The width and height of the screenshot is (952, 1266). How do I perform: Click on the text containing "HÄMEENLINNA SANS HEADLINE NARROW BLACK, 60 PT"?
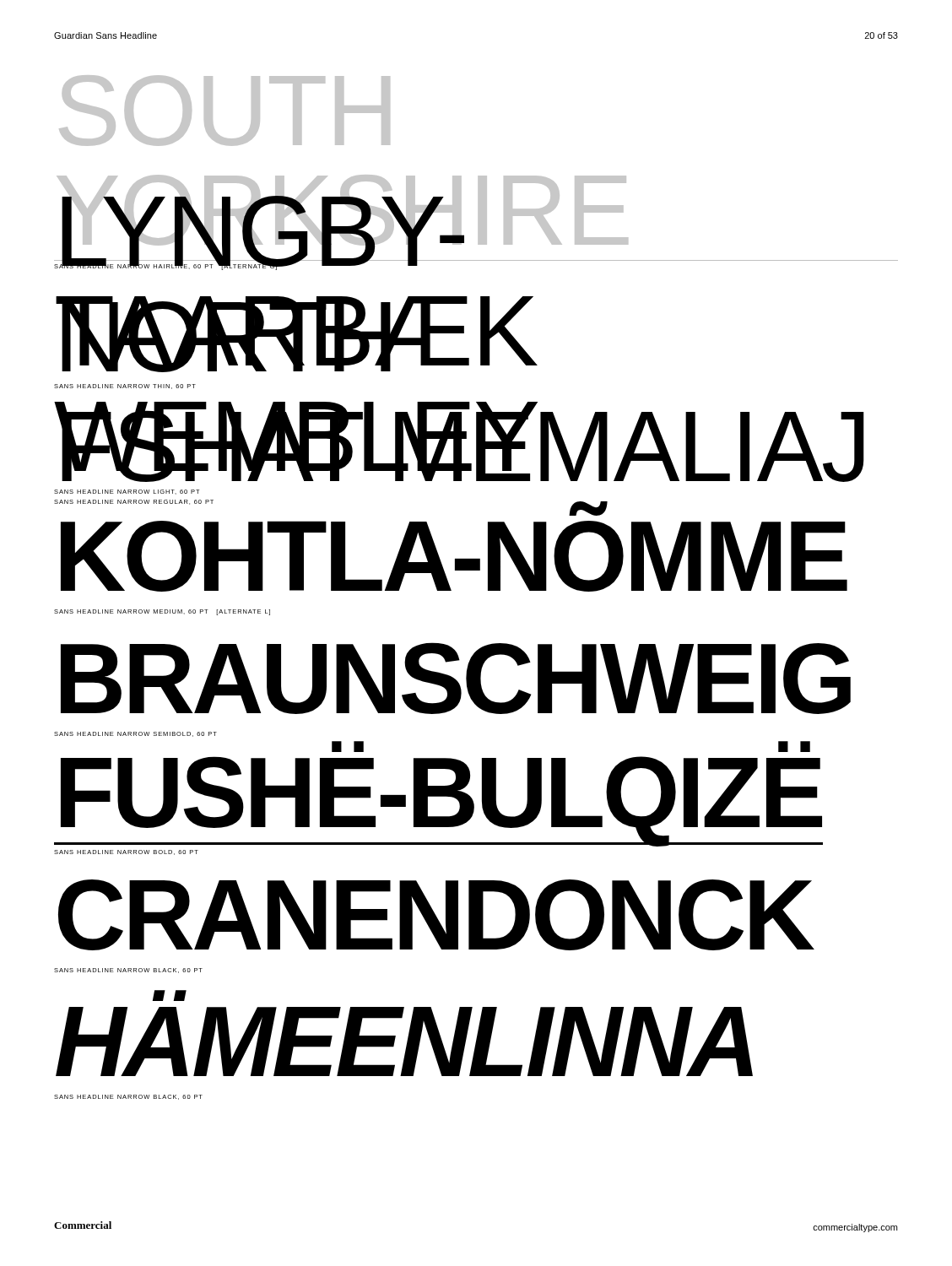click(x=476, y=1046)
